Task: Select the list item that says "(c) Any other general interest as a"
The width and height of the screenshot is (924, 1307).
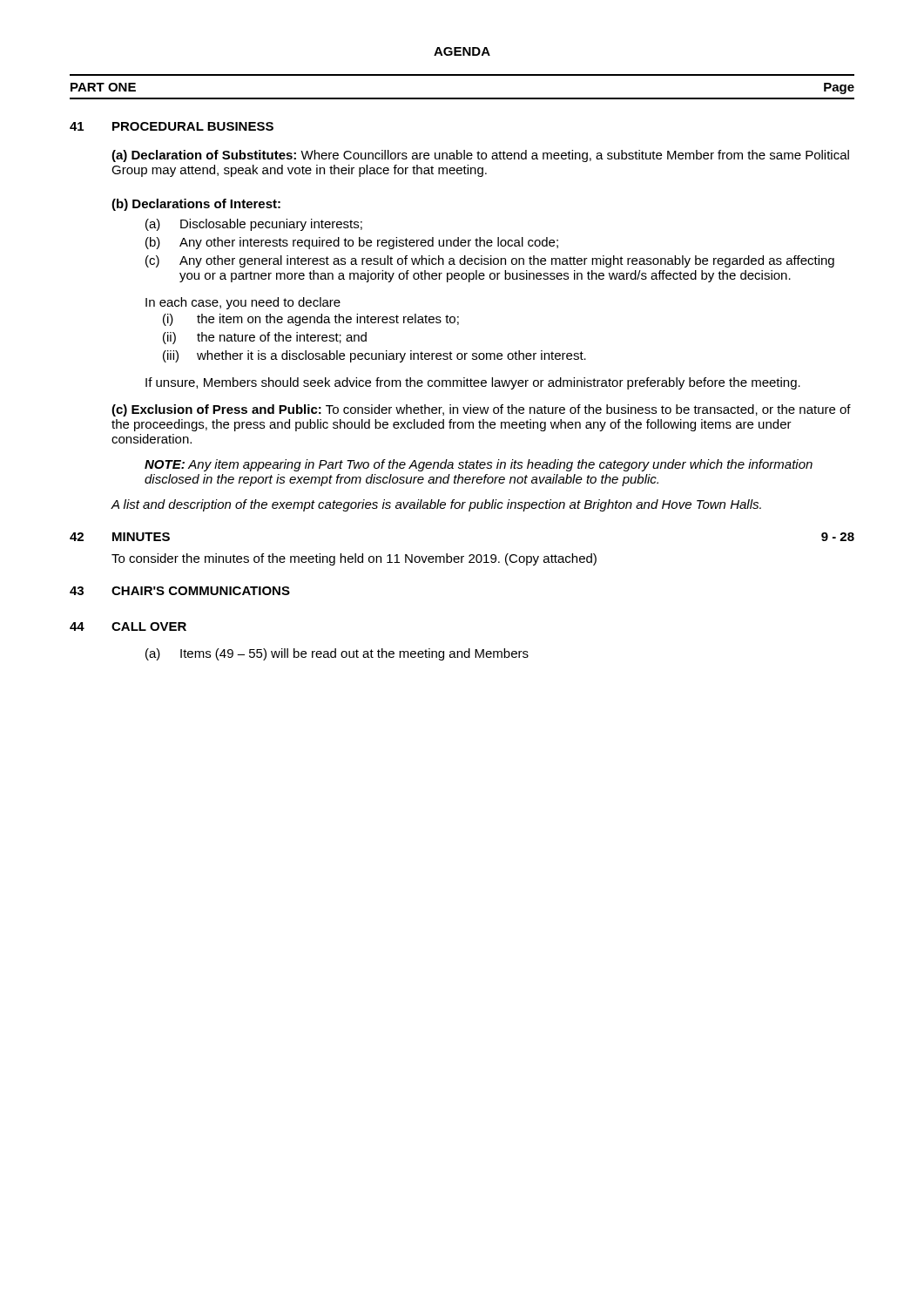Action: 462,269
